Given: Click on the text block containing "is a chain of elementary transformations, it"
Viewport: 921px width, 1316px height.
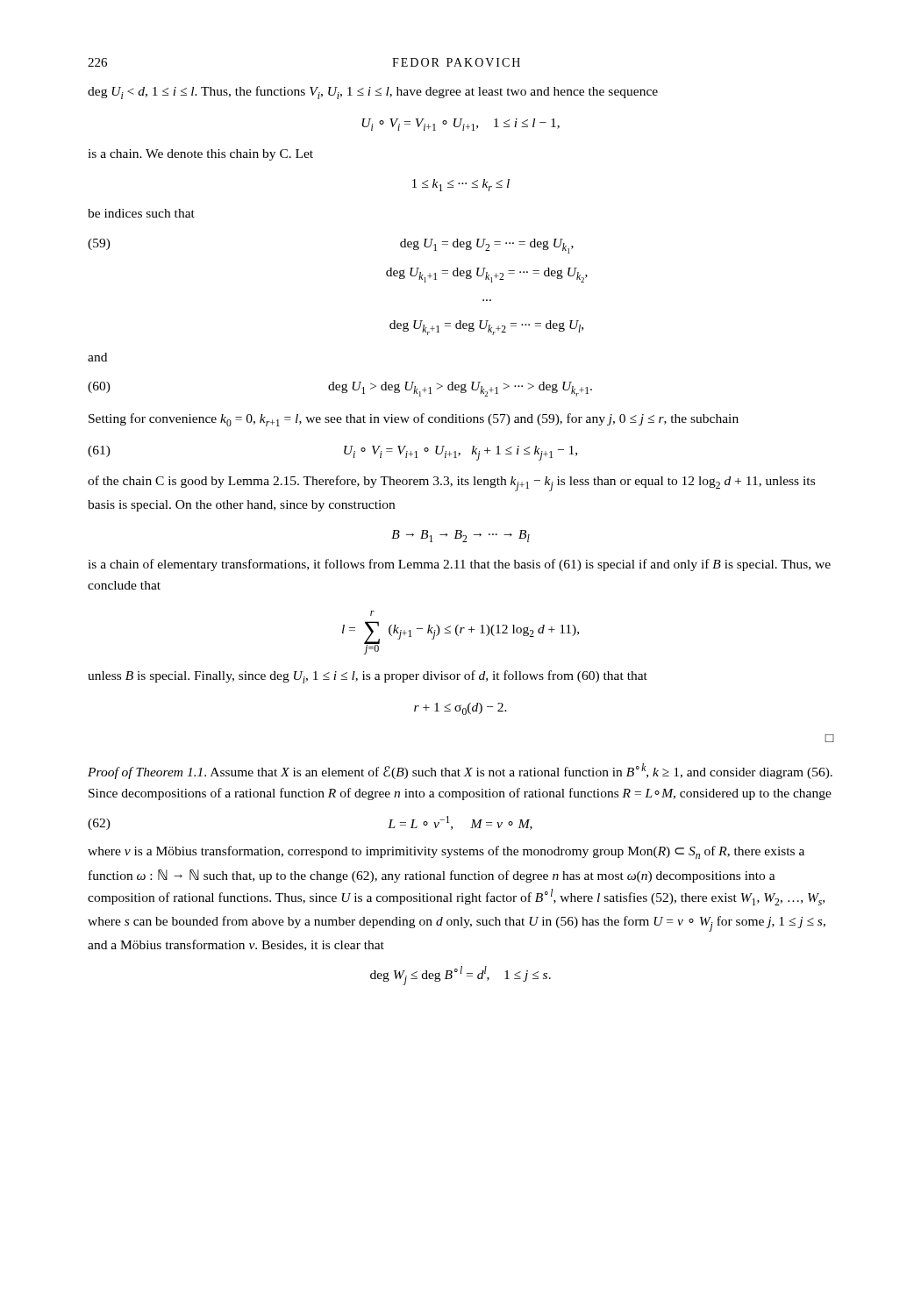Looking at the screenshot, I should click(460, 575).
